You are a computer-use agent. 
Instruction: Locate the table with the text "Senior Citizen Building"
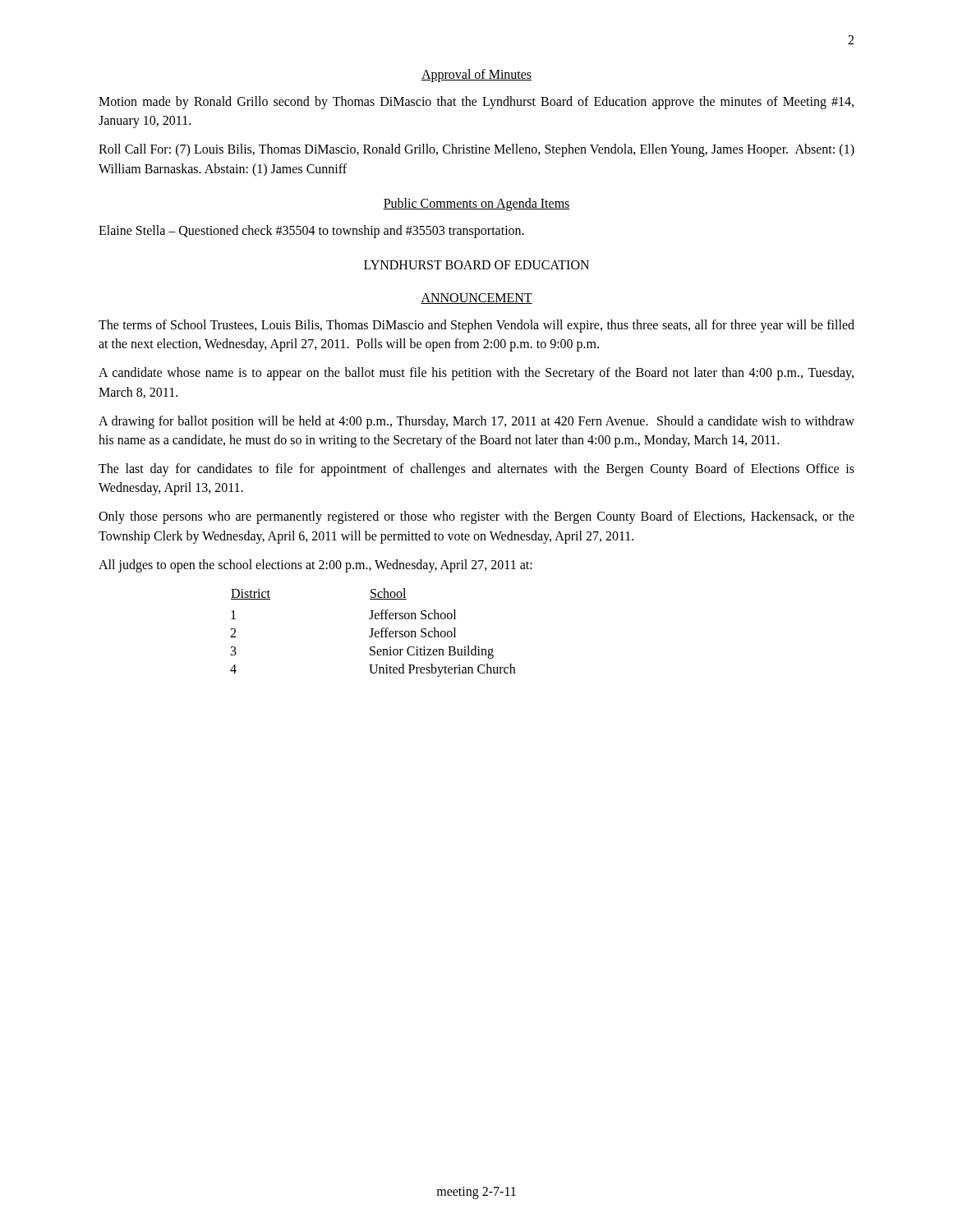pyautogui.click(x=476, y=632)
